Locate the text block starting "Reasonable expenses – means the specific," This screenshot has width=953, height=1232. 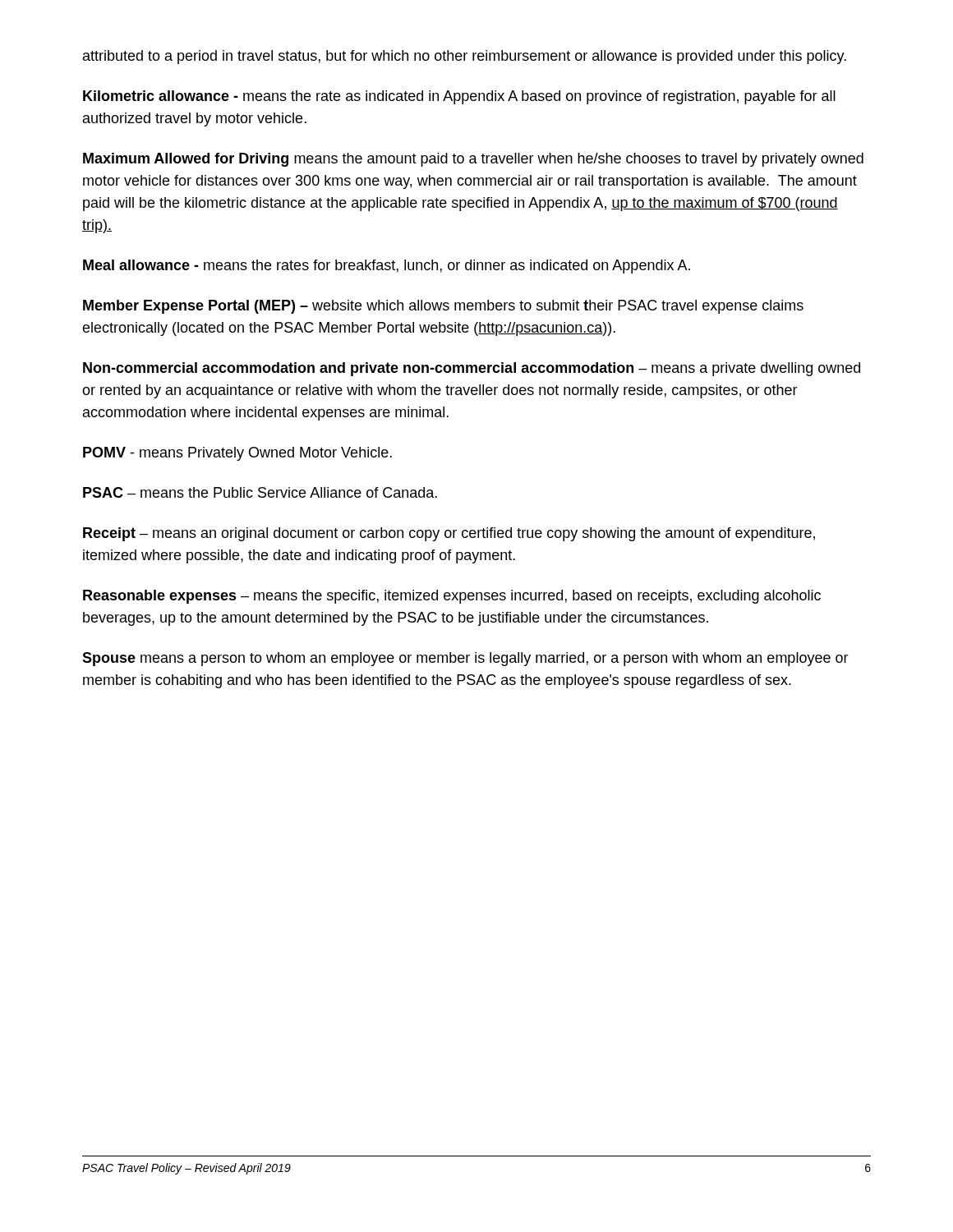[476, 607]
